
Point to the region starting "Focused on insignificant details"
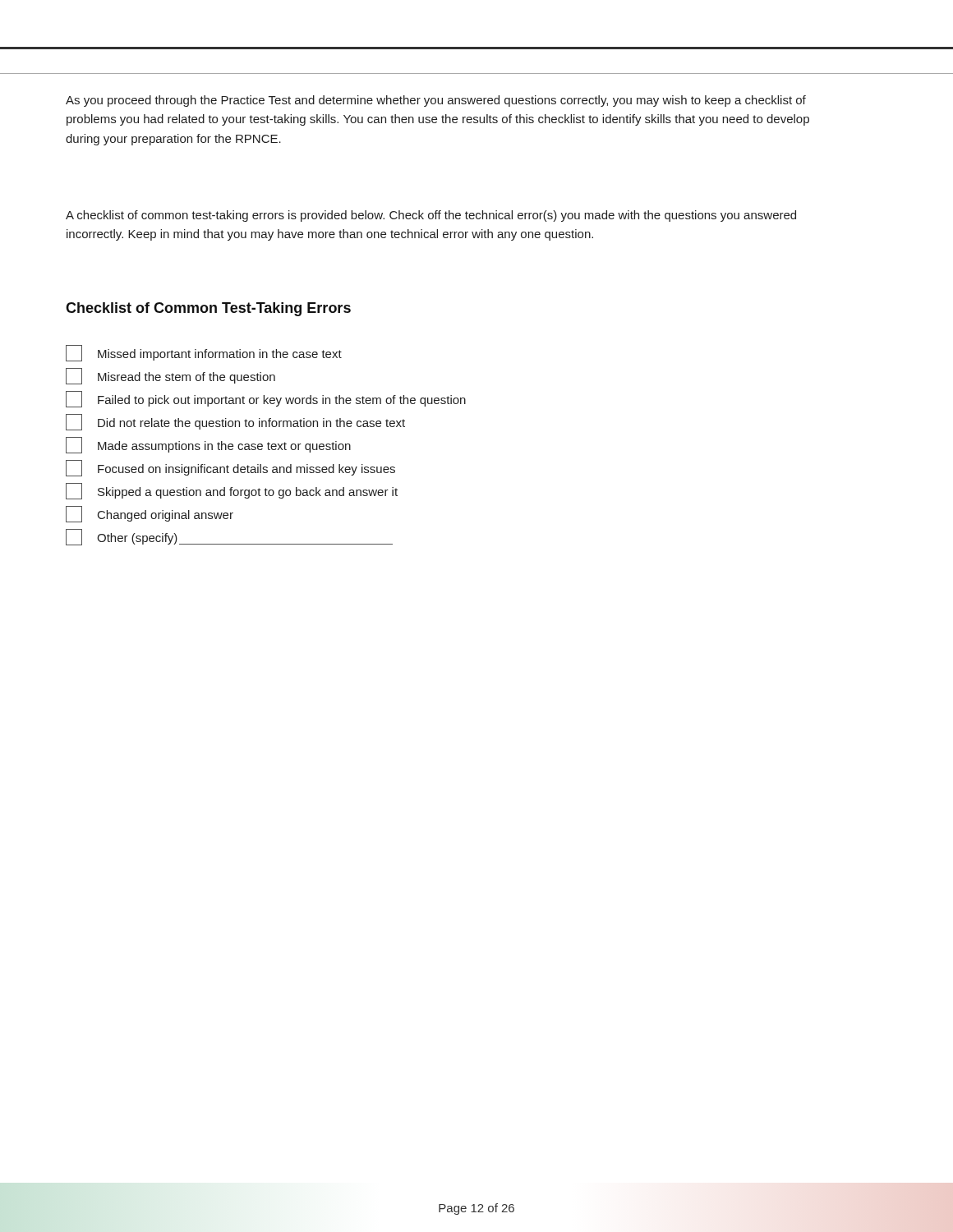click(x=231, y=468)
